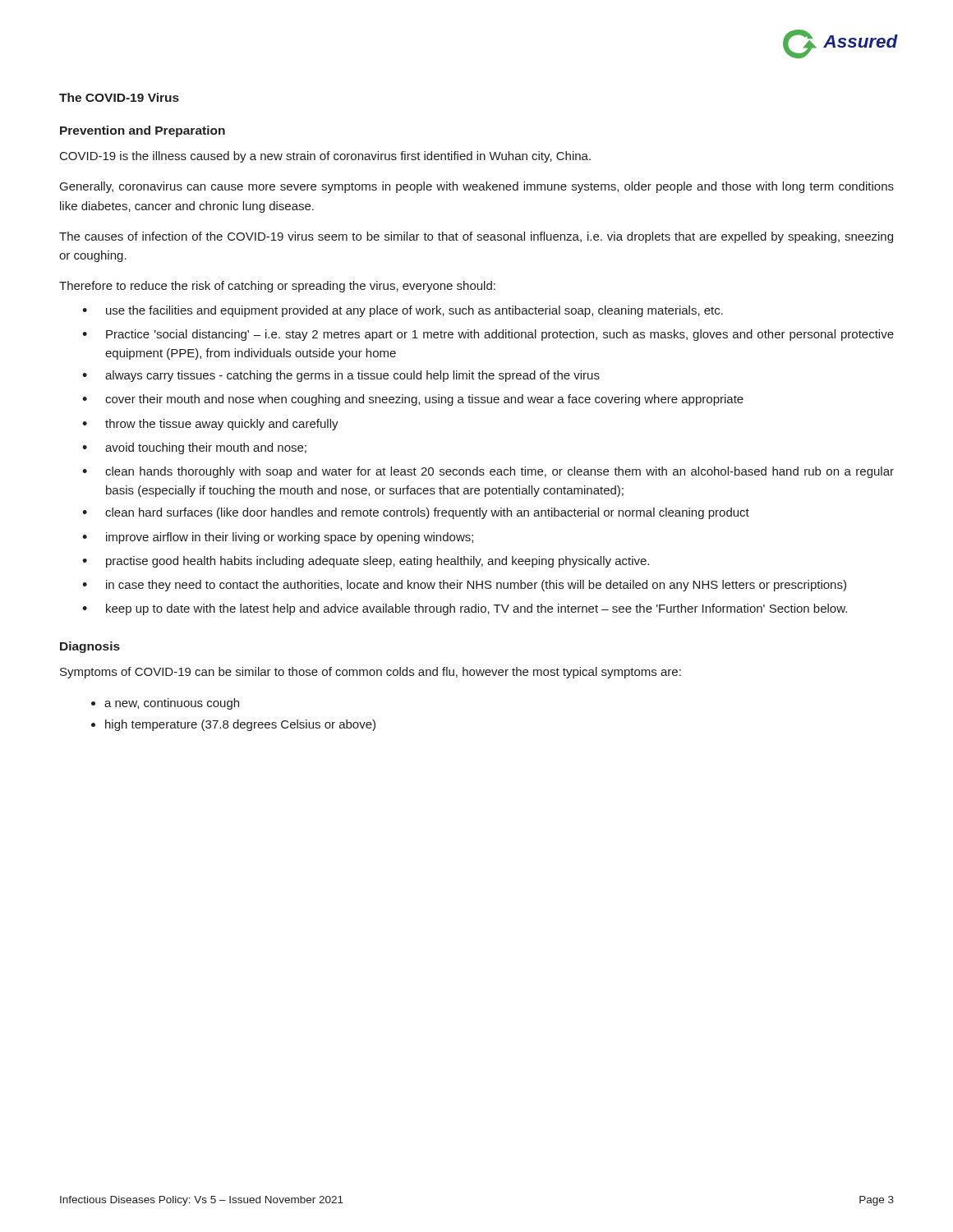The image size is (953, 1232).
Task: Point to the block beginning "• Practice 'social distancing'"
Action: tap(484, 343)
